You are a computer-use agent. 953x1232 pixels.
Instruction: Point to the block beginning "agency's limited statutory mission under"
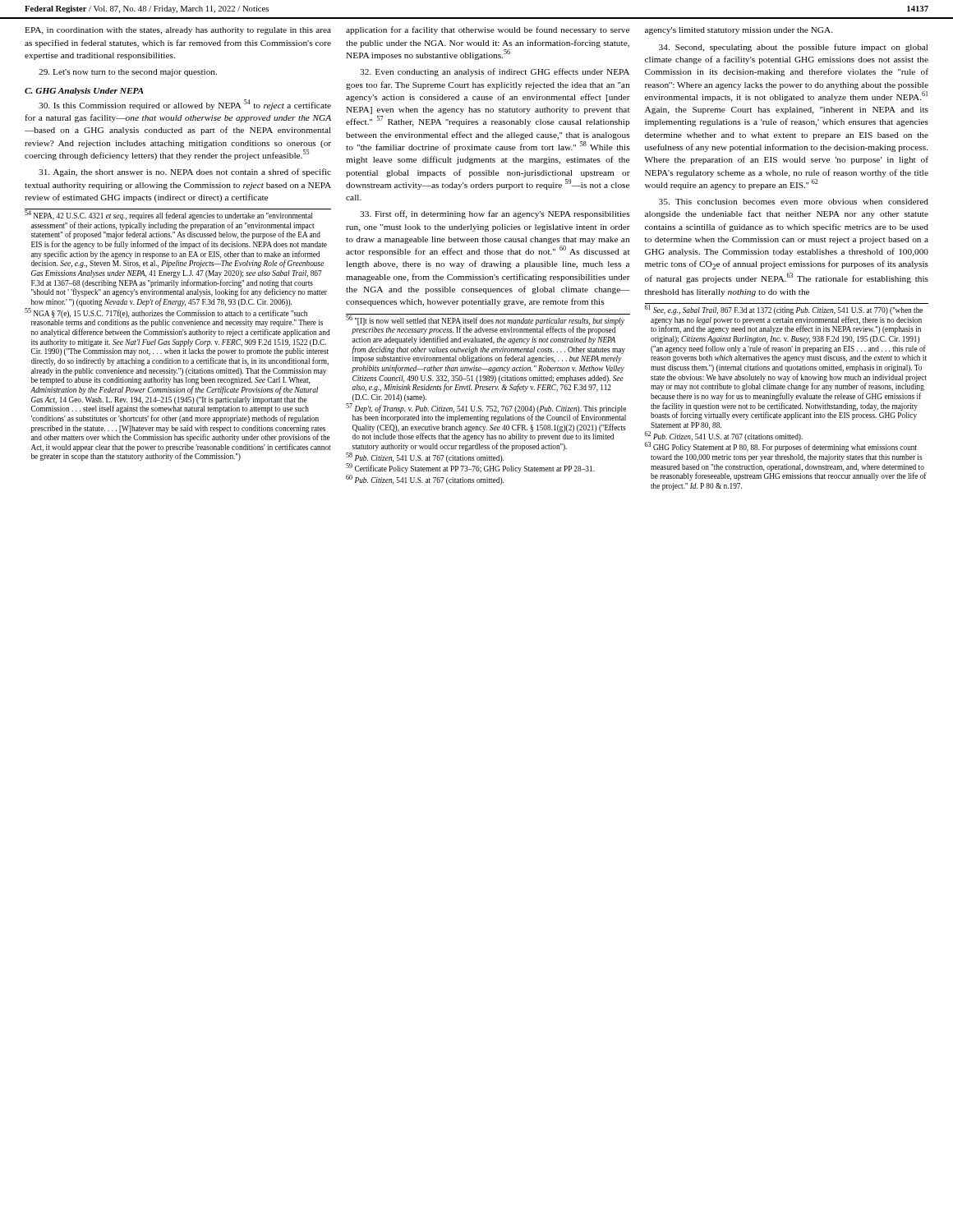click(x=786, y=161)
